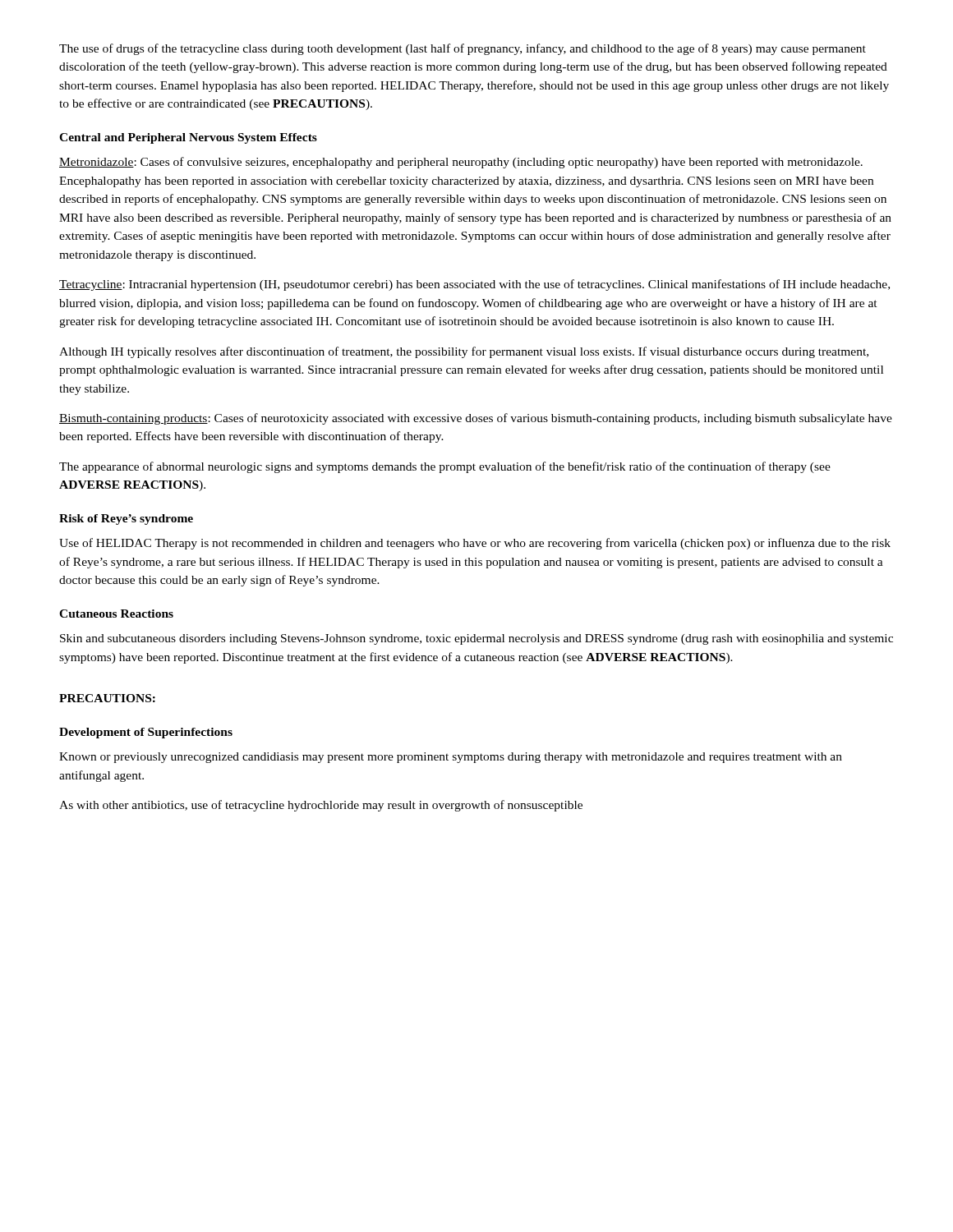Select the text block that says "Although IH typically resolves after discontinuation of"
The image size is (953, 1232).
(x=471, y=369)
